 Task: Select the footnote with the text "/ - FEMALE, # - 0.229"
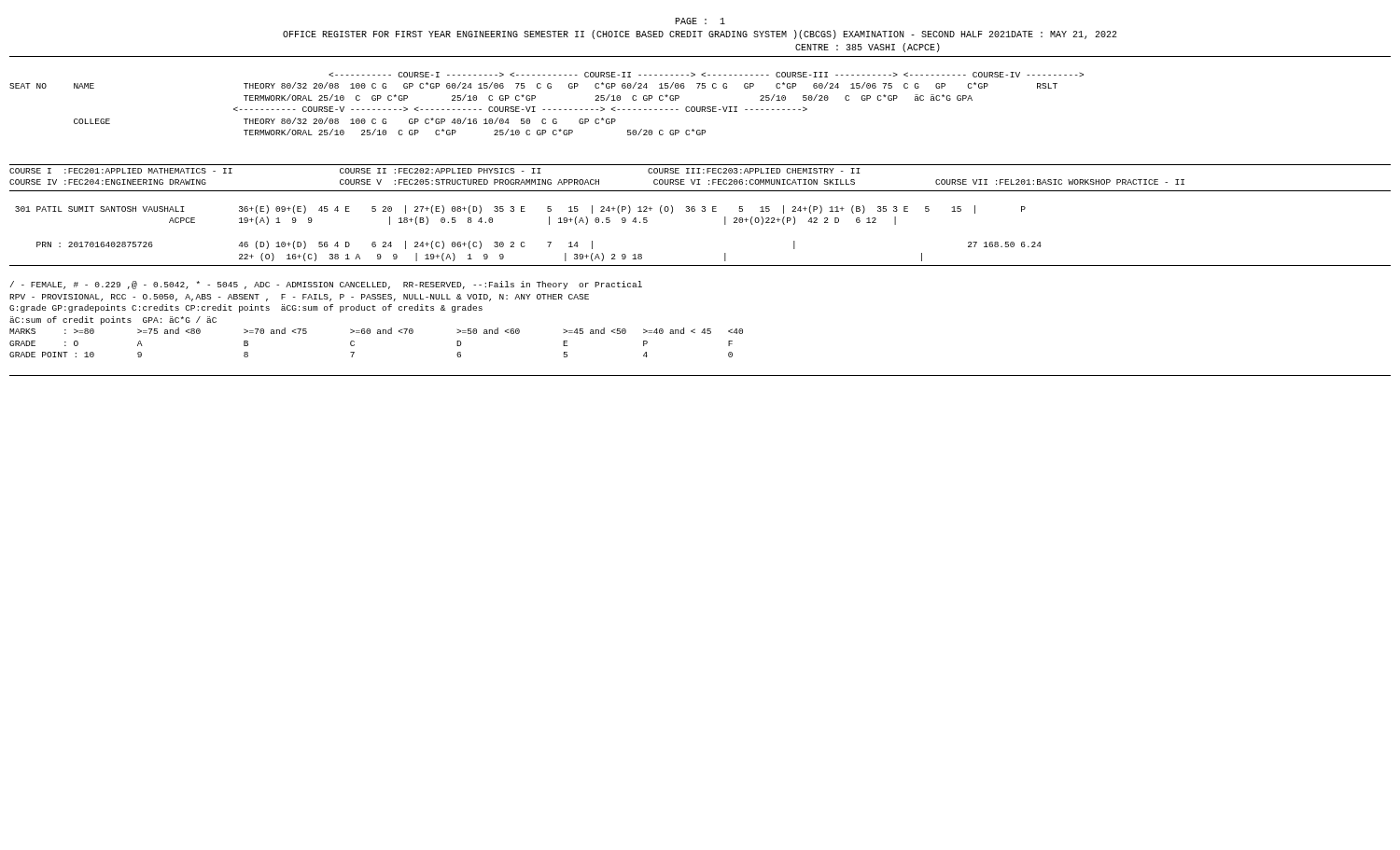(377, 326)
